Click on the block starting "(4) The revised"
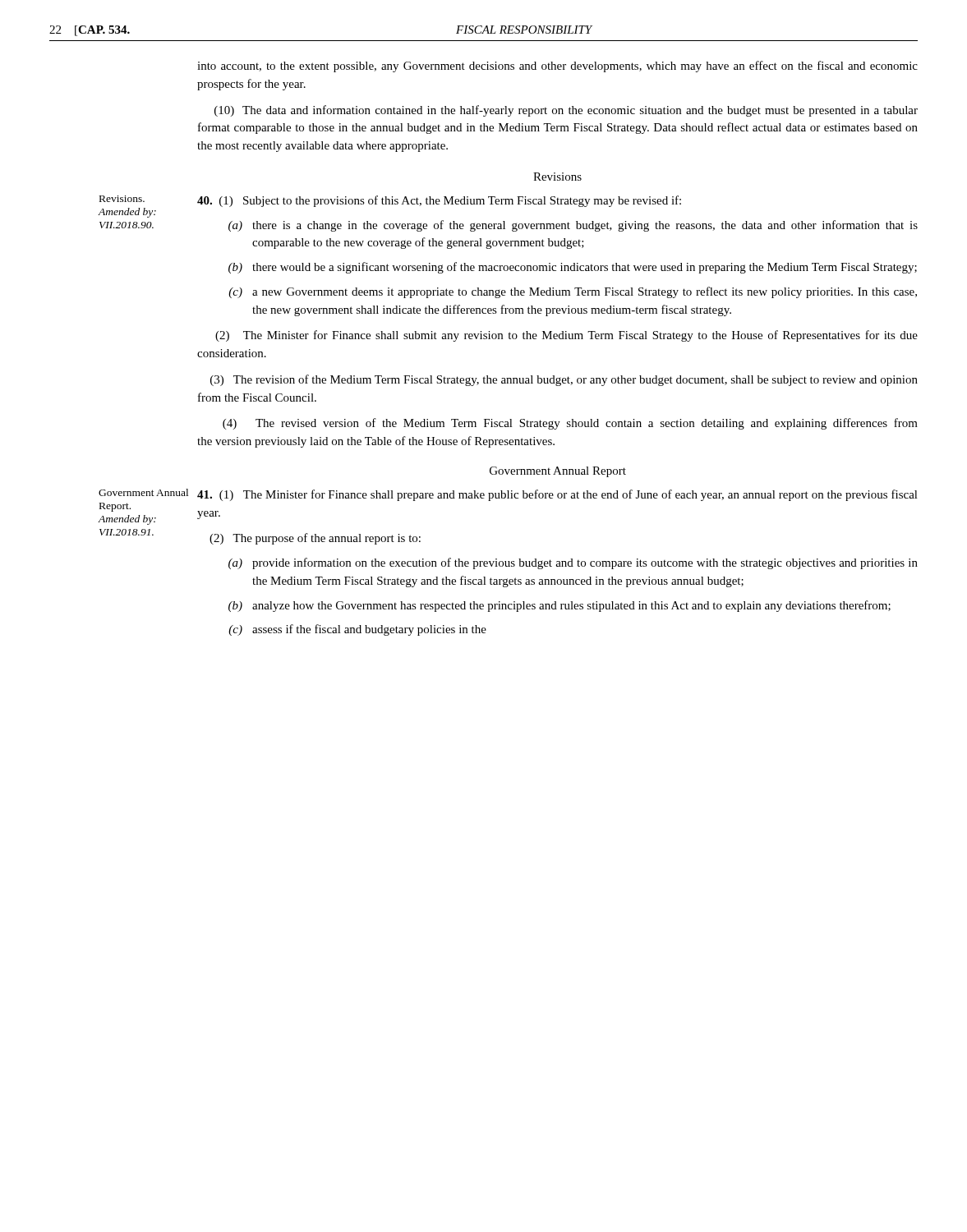This screenshot has width=967, height=1232. point(557,433)
